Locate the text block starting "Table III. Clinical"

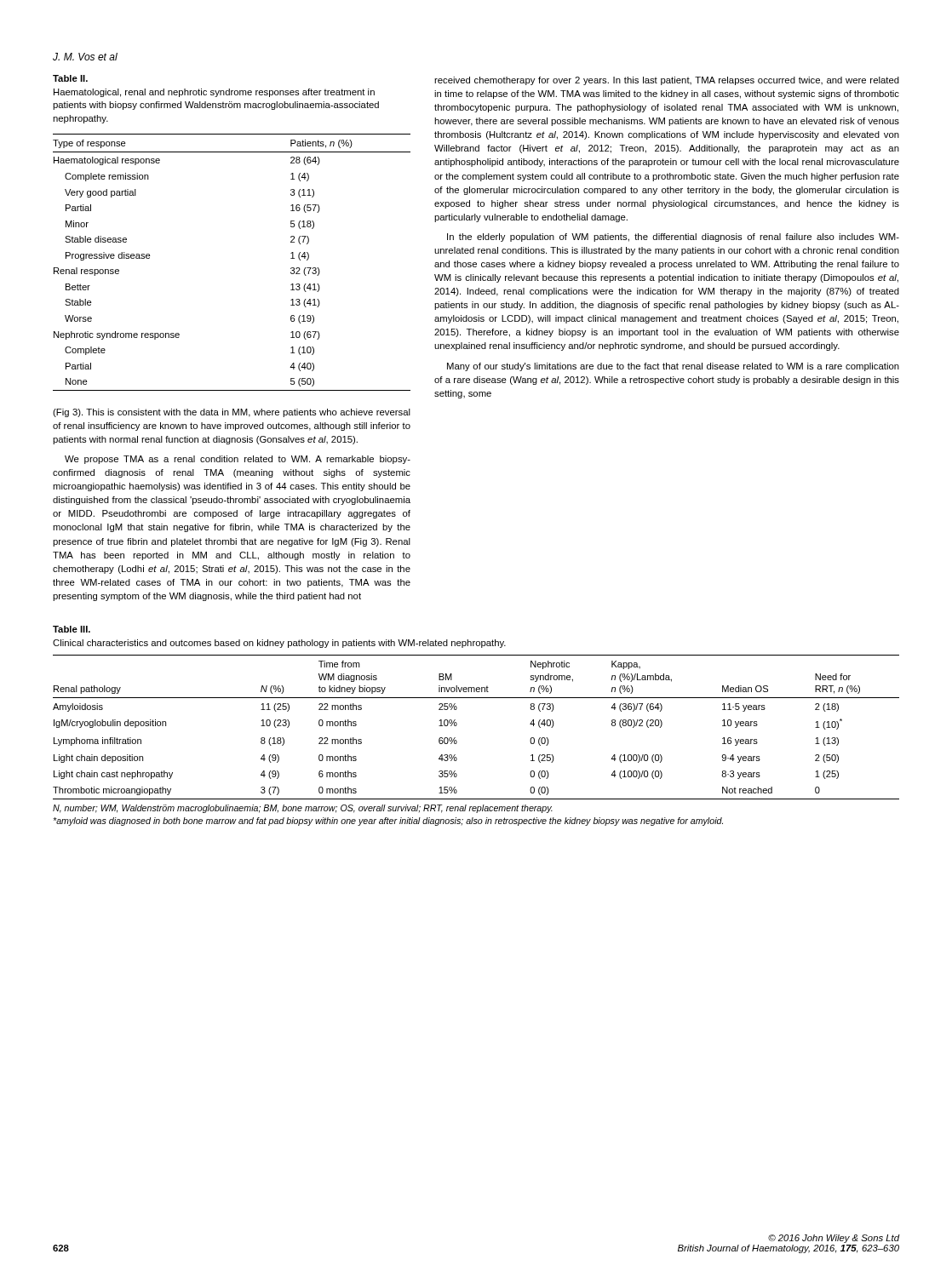pyautogui.click(x=476, y=637)
